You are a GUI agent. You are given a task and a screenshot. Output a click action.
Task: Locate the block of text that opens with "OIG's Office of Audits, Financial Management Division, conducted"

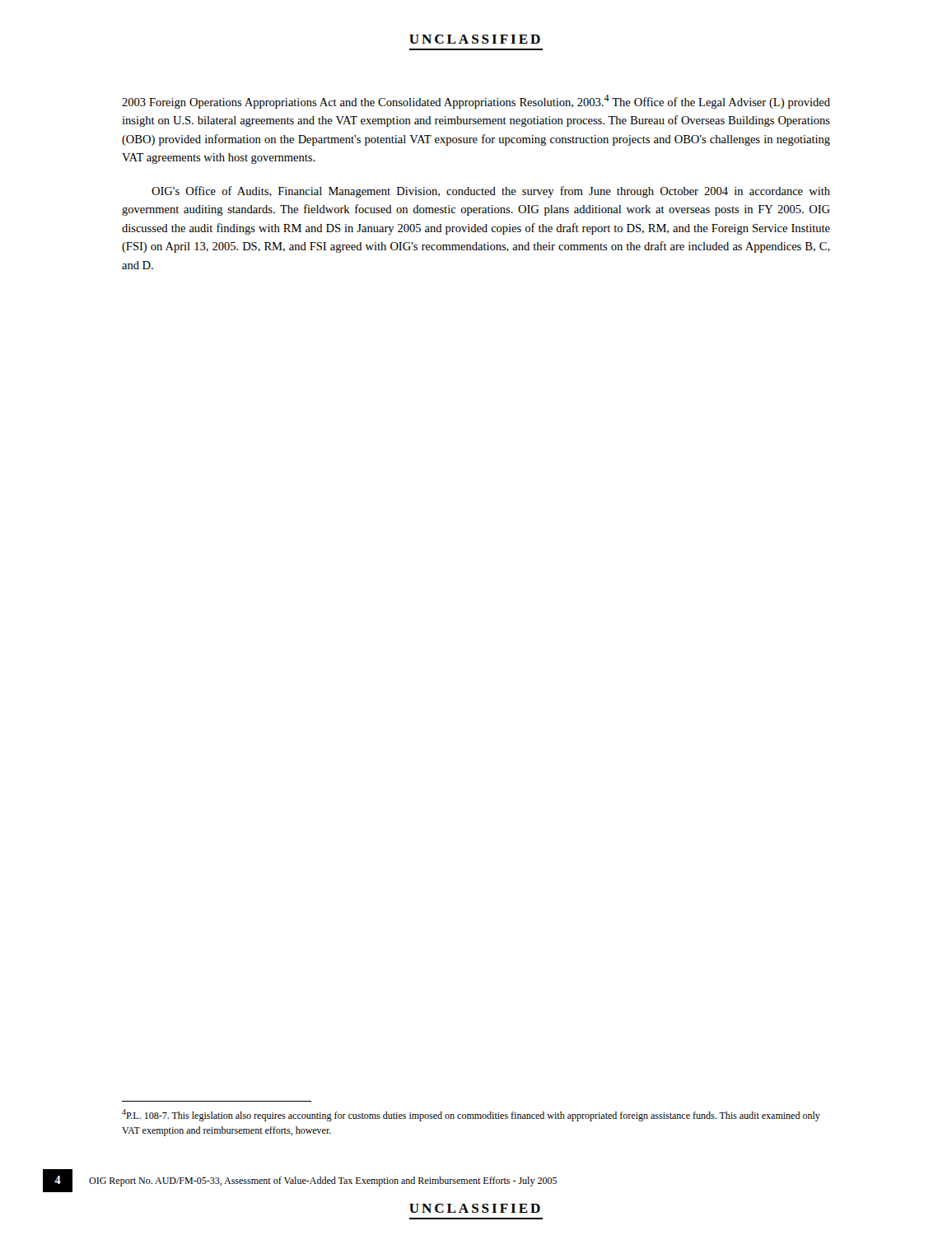coord(476,228)
